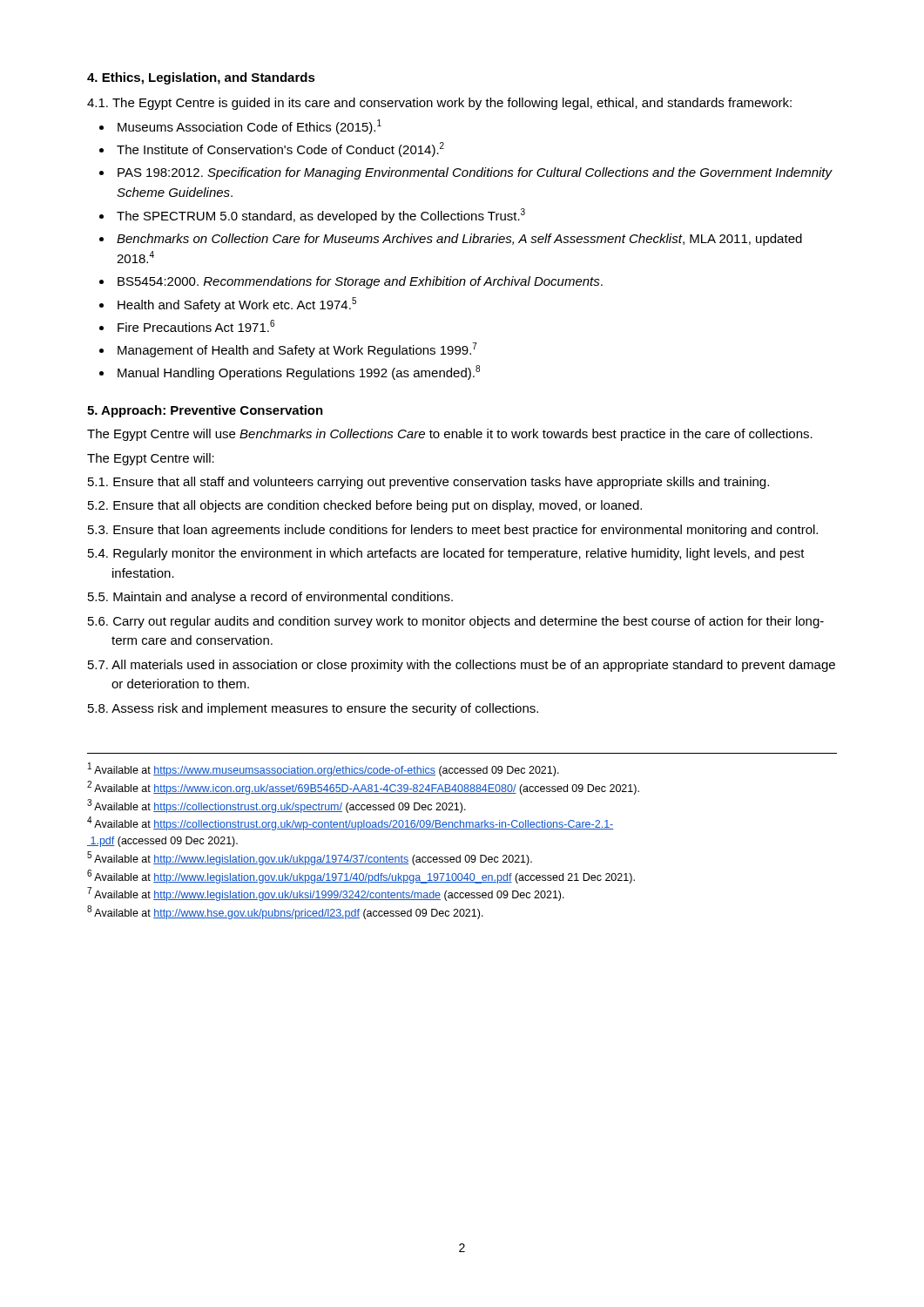Screen dimensions: 1307x924
Task: Click on the list item that says "The SPECTRUM 5.0"
Action: tap(321, 215)
